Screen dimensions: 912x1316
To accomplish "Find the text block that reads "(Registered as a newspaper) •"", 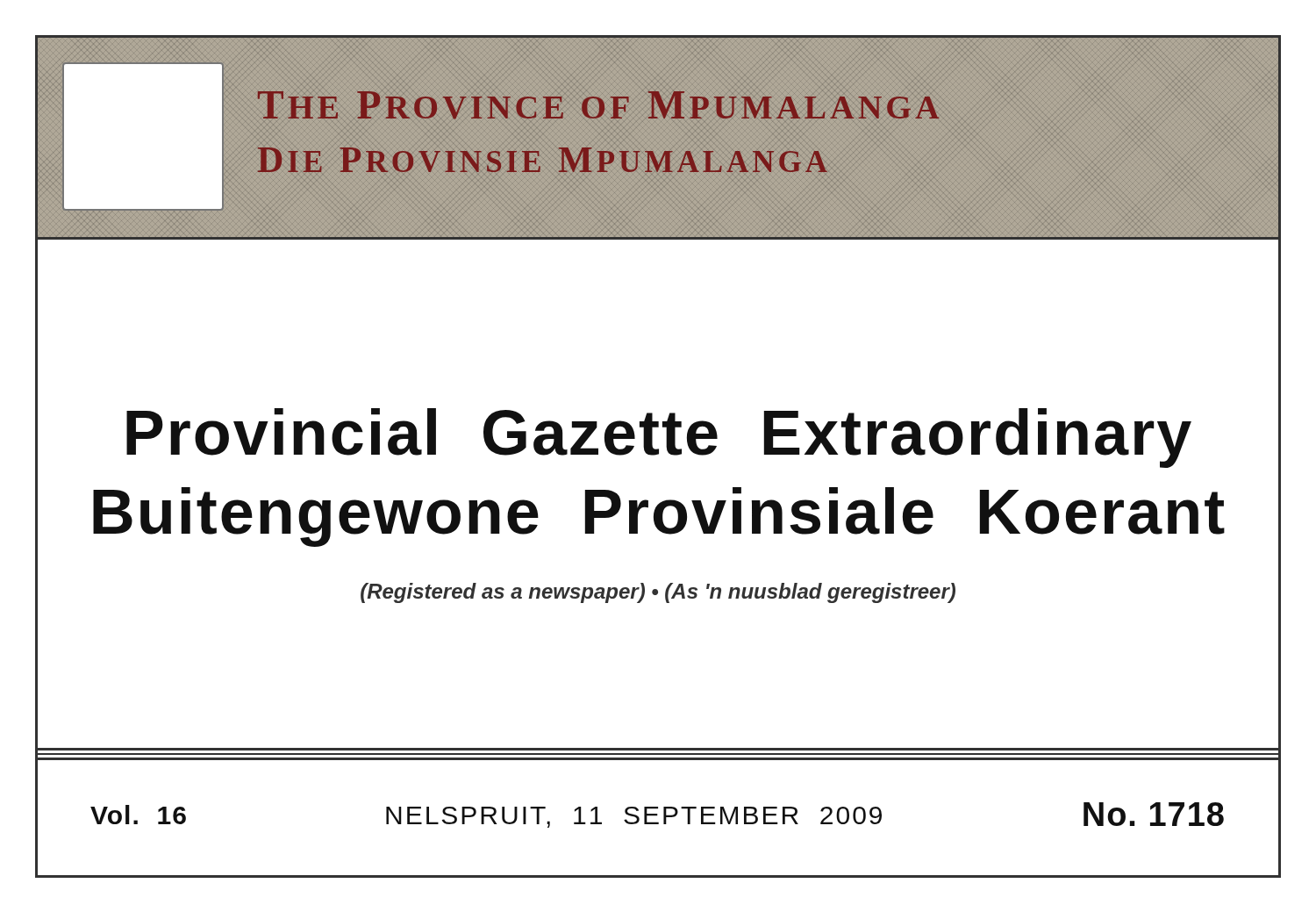I will [x=658, y=591].
